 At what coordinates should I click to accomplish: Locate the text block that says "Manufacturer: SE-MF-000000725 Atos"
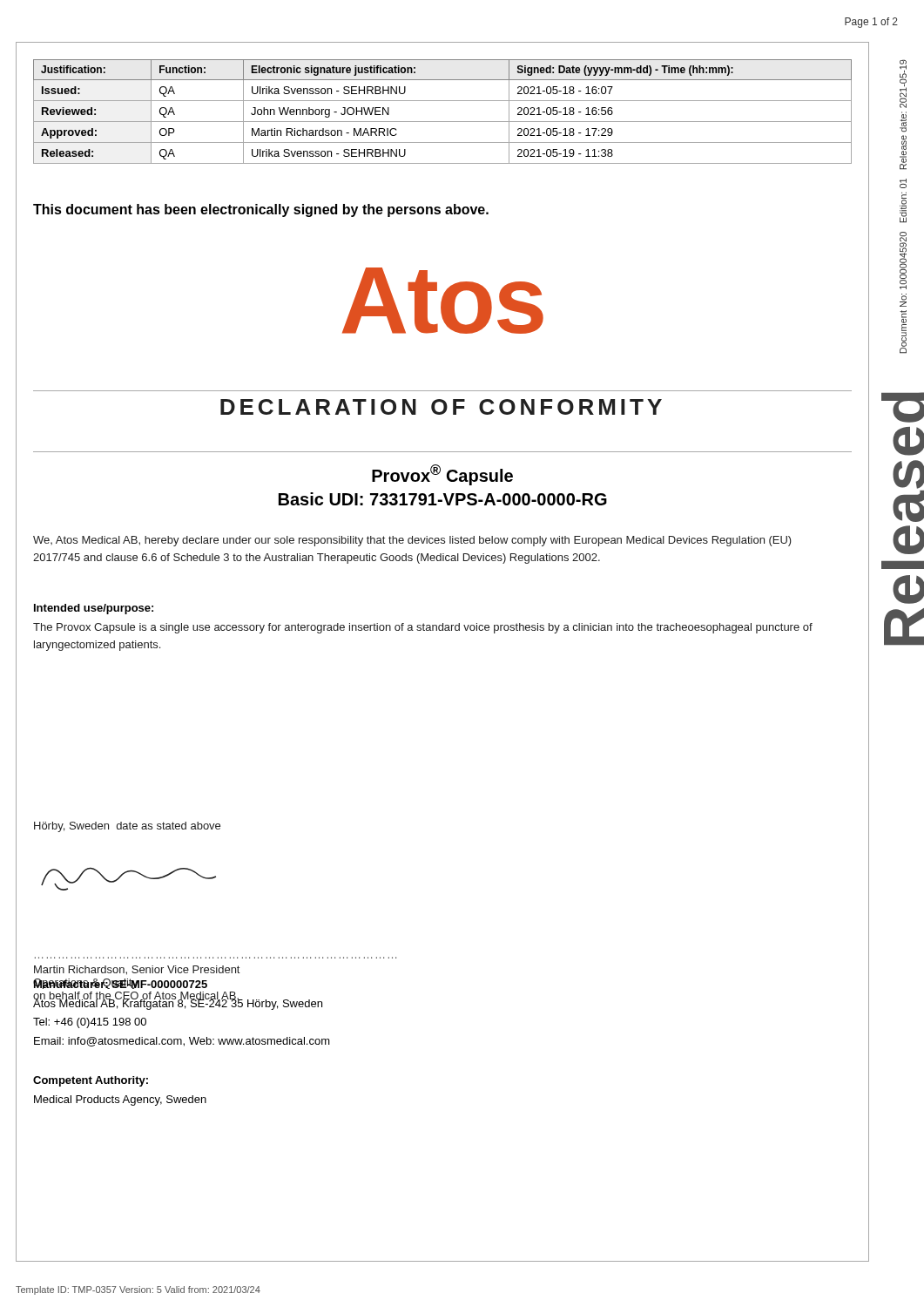pos(120,984)
